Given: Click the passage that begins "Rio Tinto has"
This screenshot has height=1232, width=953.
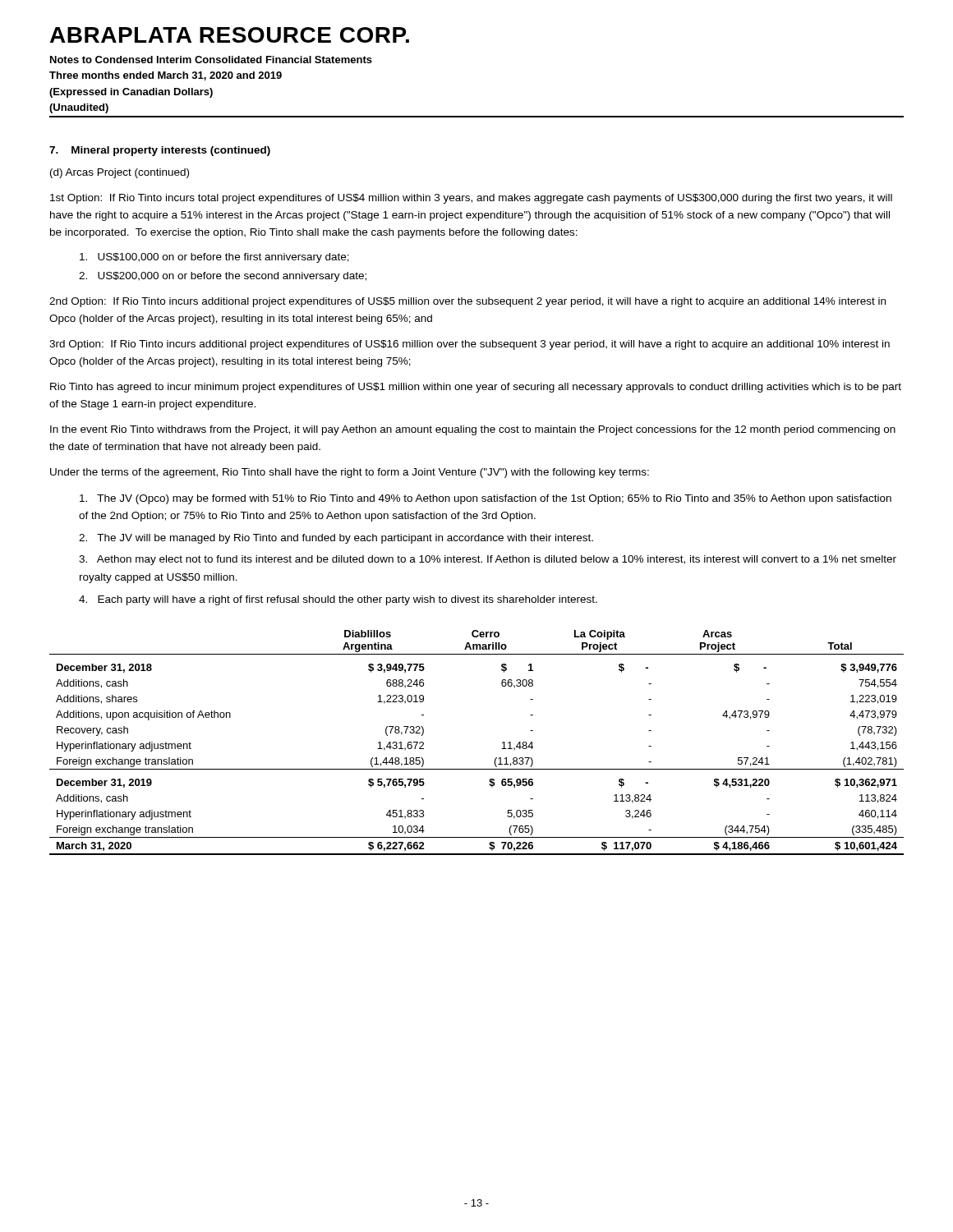Looking at the screenshot, I should pos(475,395).
